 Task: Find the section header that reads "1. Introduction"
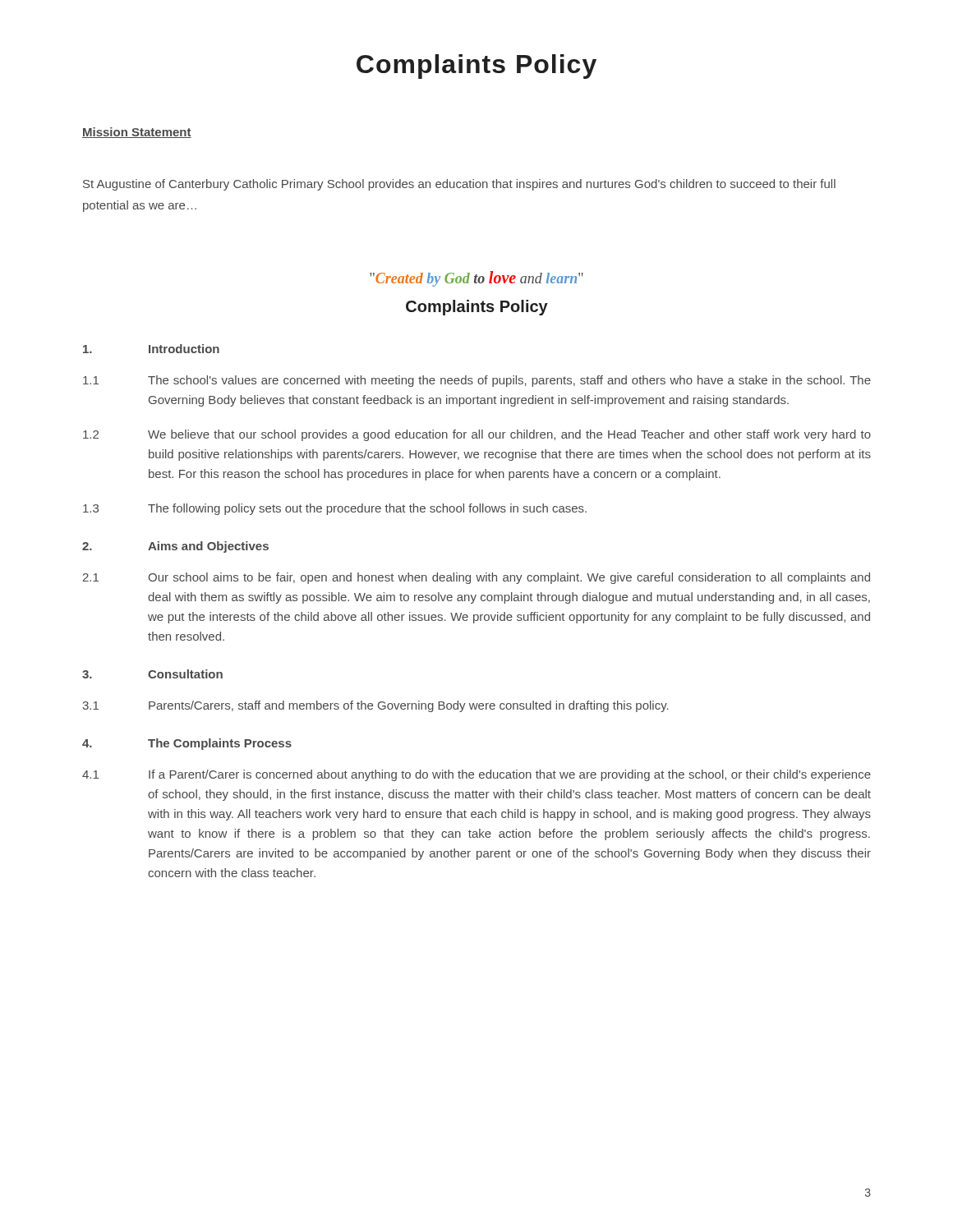(151, 349)
